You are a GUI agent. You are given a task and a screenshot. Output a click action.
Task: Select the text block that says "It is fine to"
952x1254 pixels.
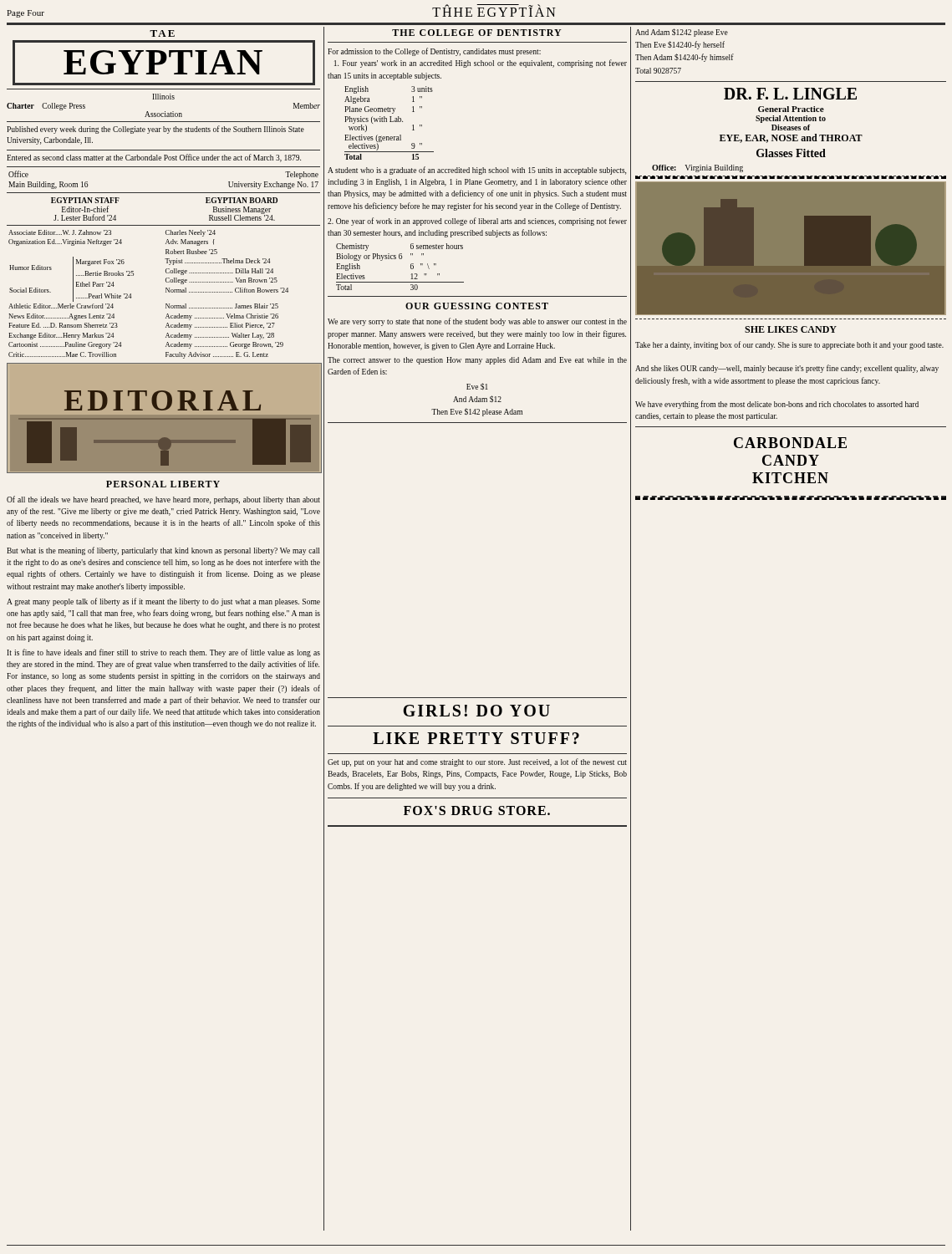[163, 689]
